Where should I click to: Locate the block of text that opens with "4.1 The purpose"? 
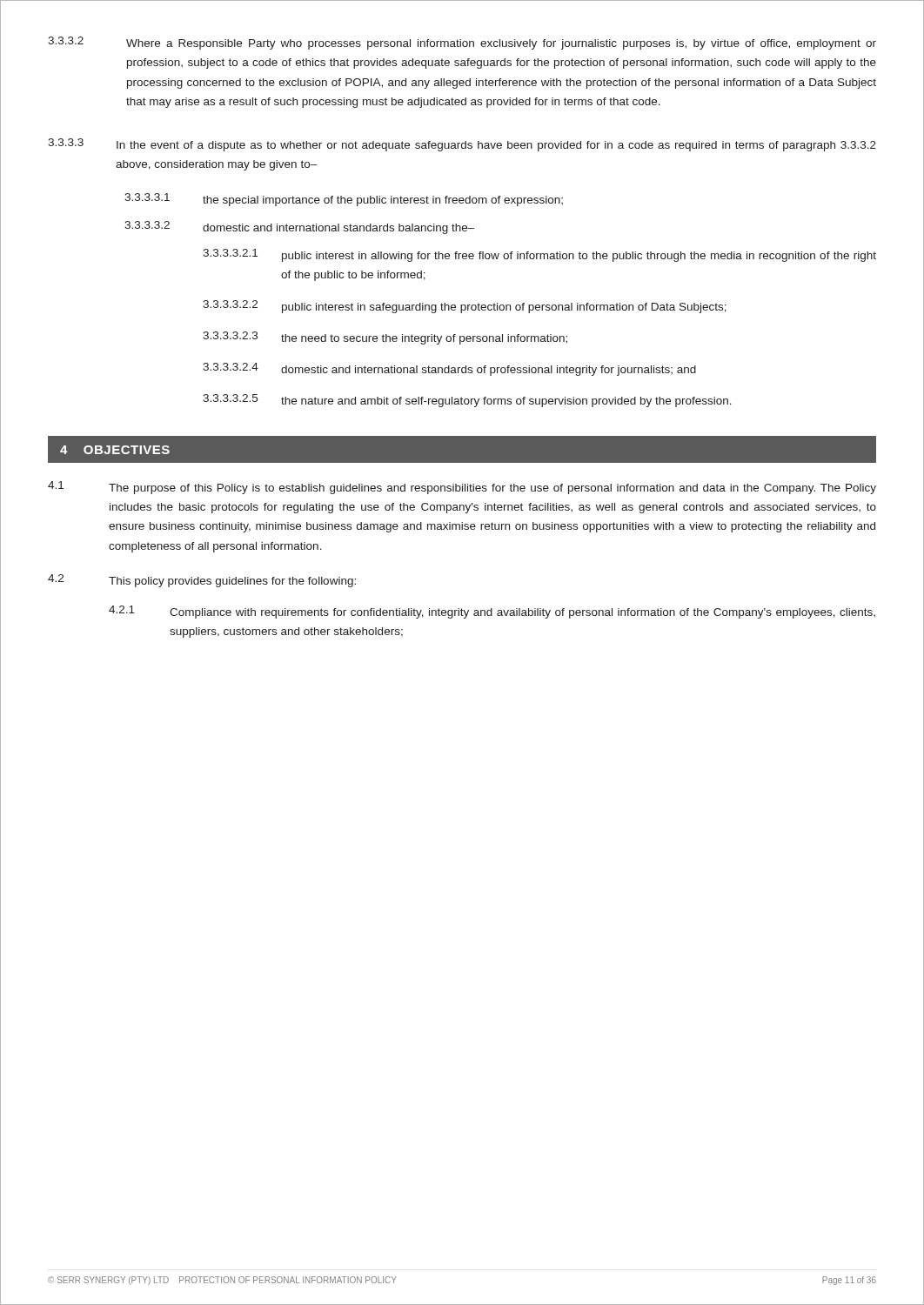click(462, 517)
